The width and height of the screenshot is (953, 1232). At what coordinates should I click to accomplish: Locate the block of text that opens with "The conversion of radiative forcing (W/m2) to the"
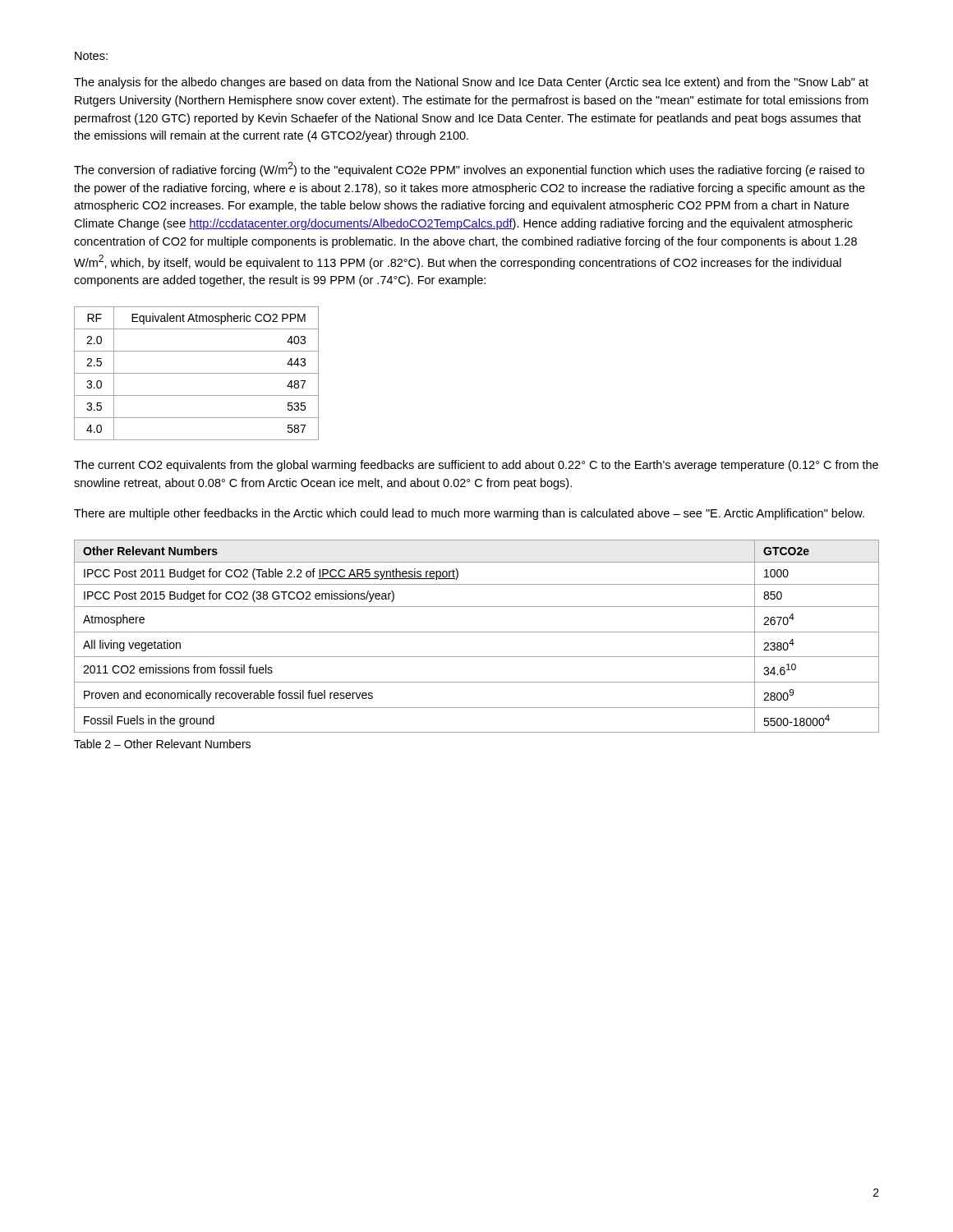470,223
